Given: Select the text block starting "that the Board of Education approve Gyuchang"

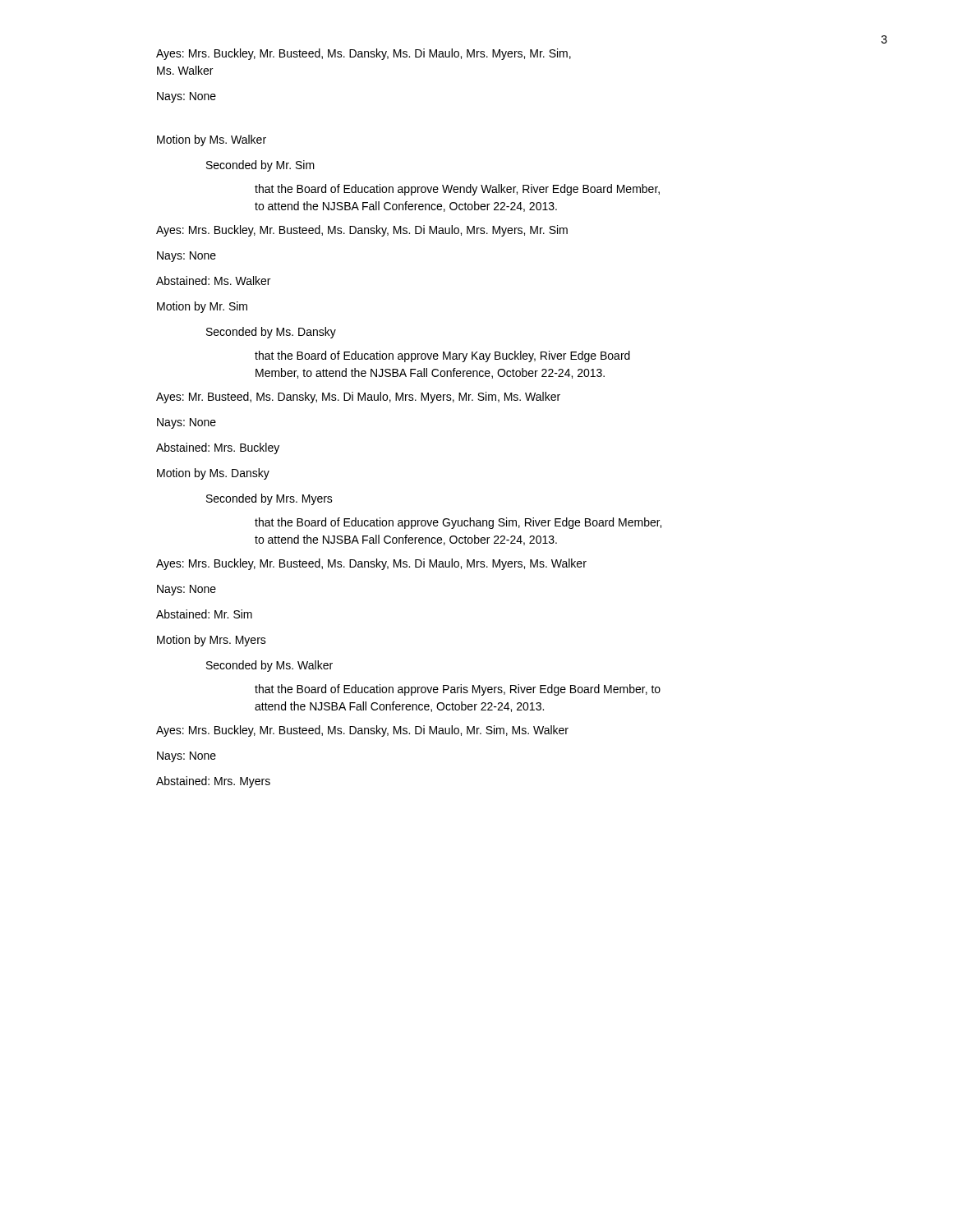Looking at the screenshot, I should [459, 531].
